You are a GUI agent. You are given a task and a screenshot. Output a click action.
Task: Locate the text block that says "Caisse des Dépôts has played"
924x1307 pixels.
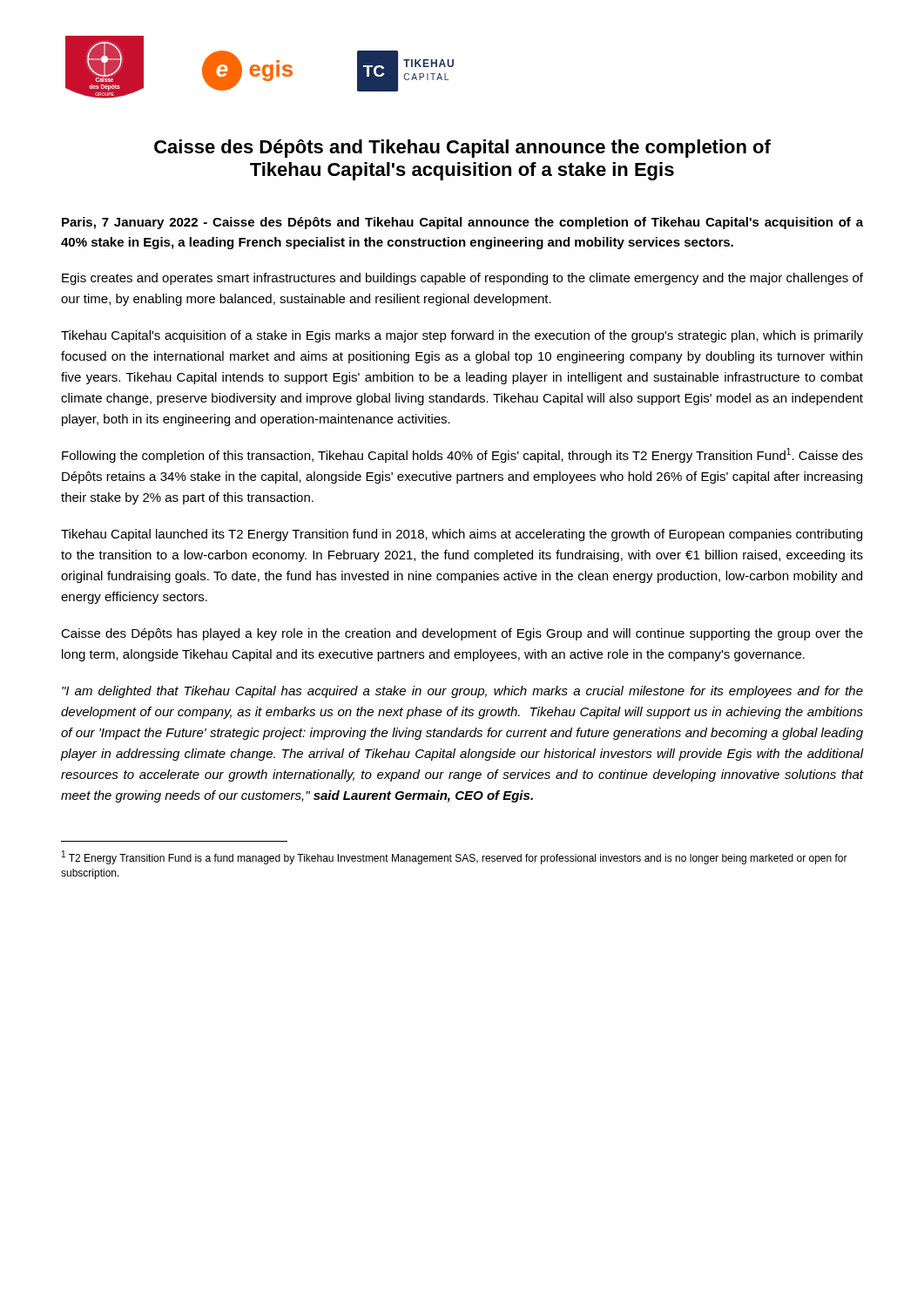pyautogui.click(x=462, y=644)
